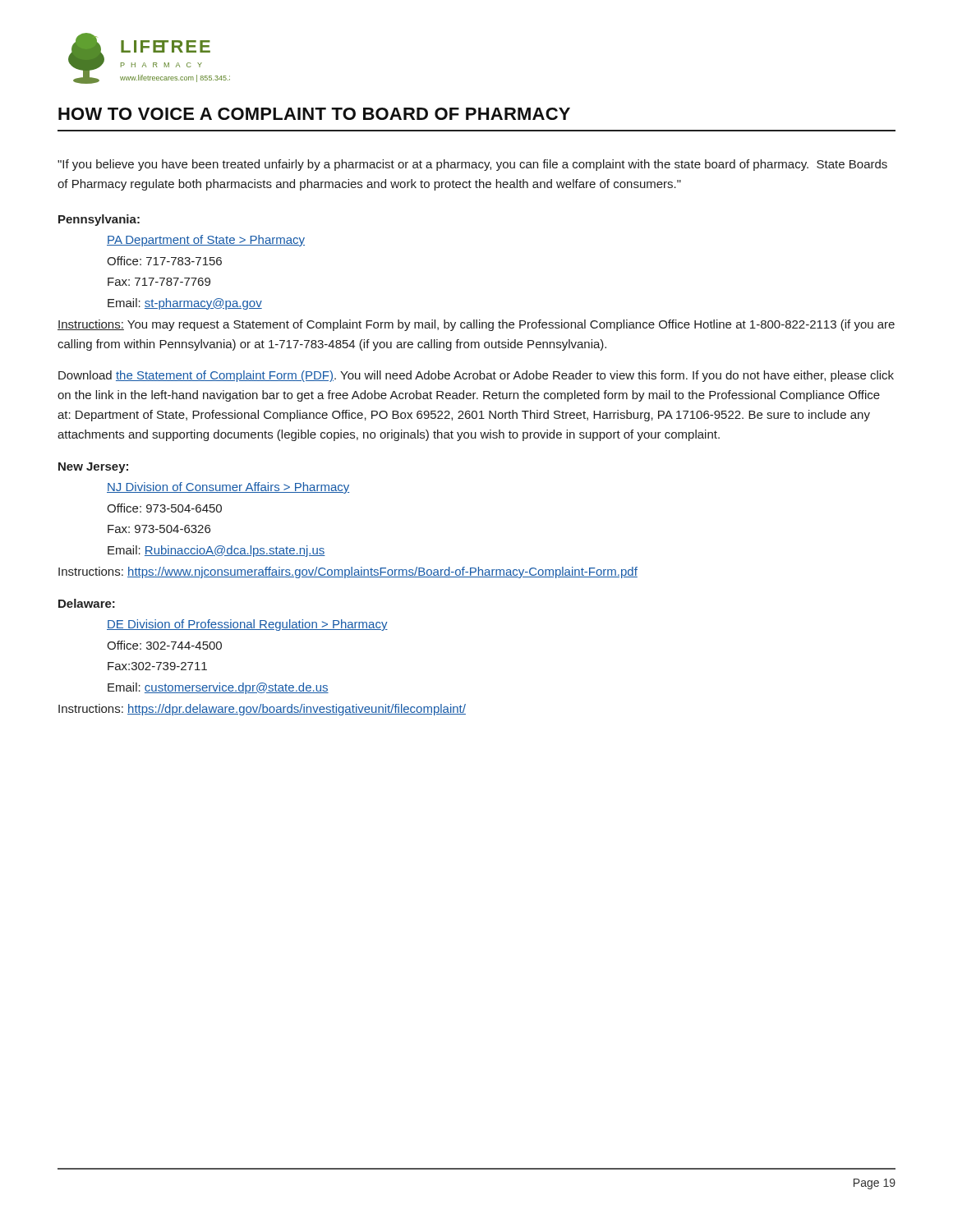Screen dimensions: 1232x953
Task: Navigate to the passage starting "New Jersey:"
Action: pos(93,466)
